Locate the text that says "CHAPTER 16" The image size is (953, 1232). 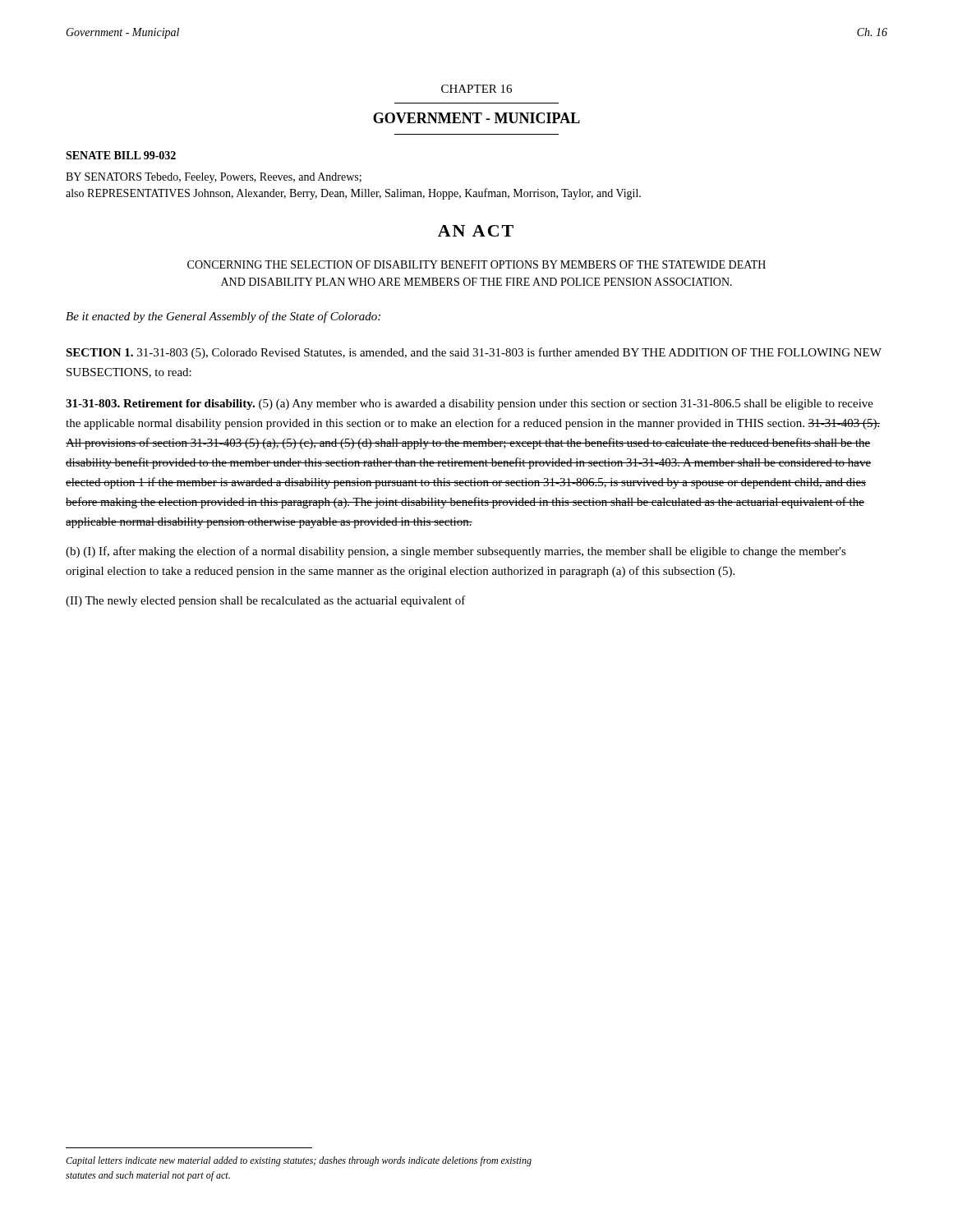[x=476, y=89]
